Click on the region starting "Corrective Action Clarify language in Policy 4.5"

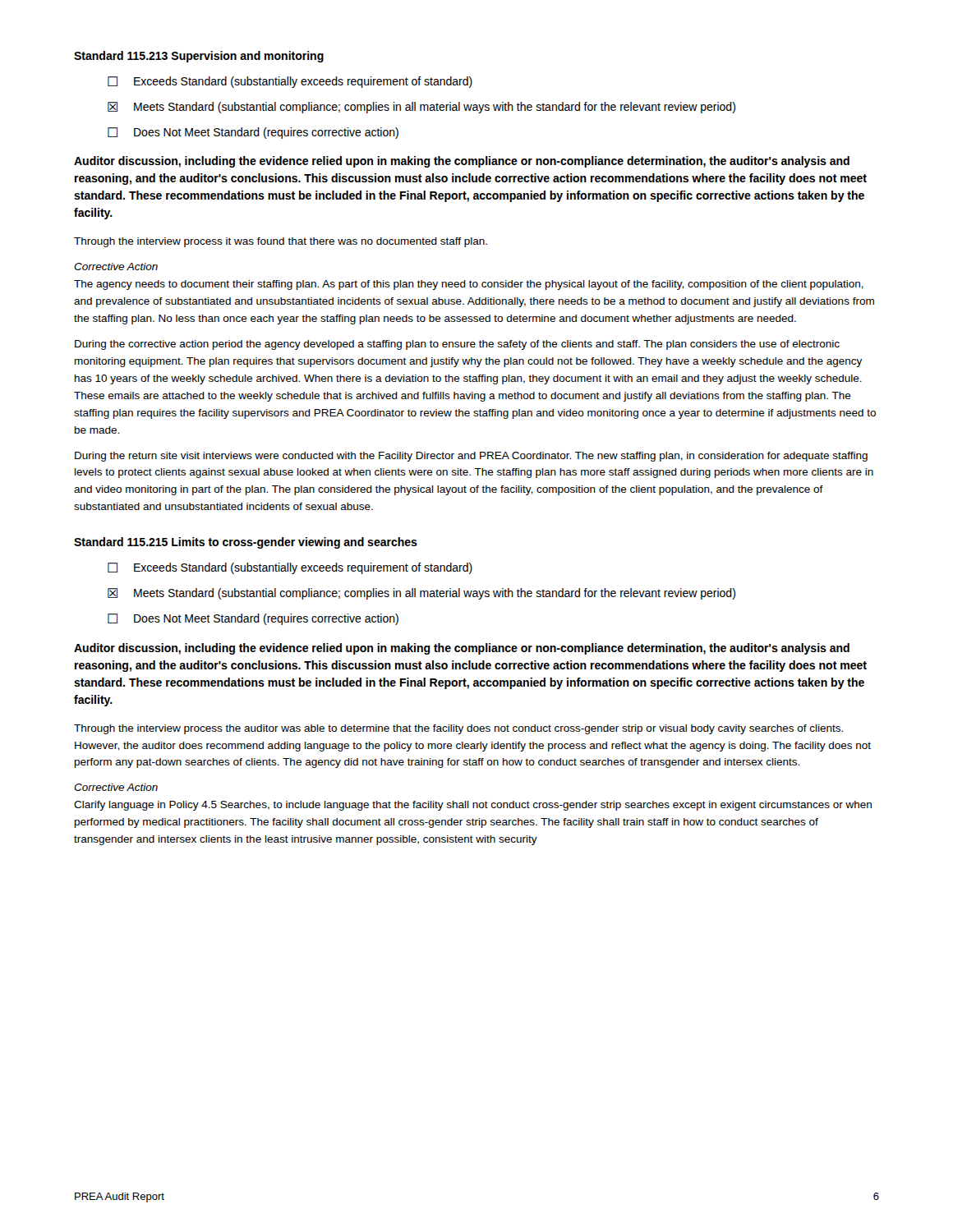tap(473, 813)
